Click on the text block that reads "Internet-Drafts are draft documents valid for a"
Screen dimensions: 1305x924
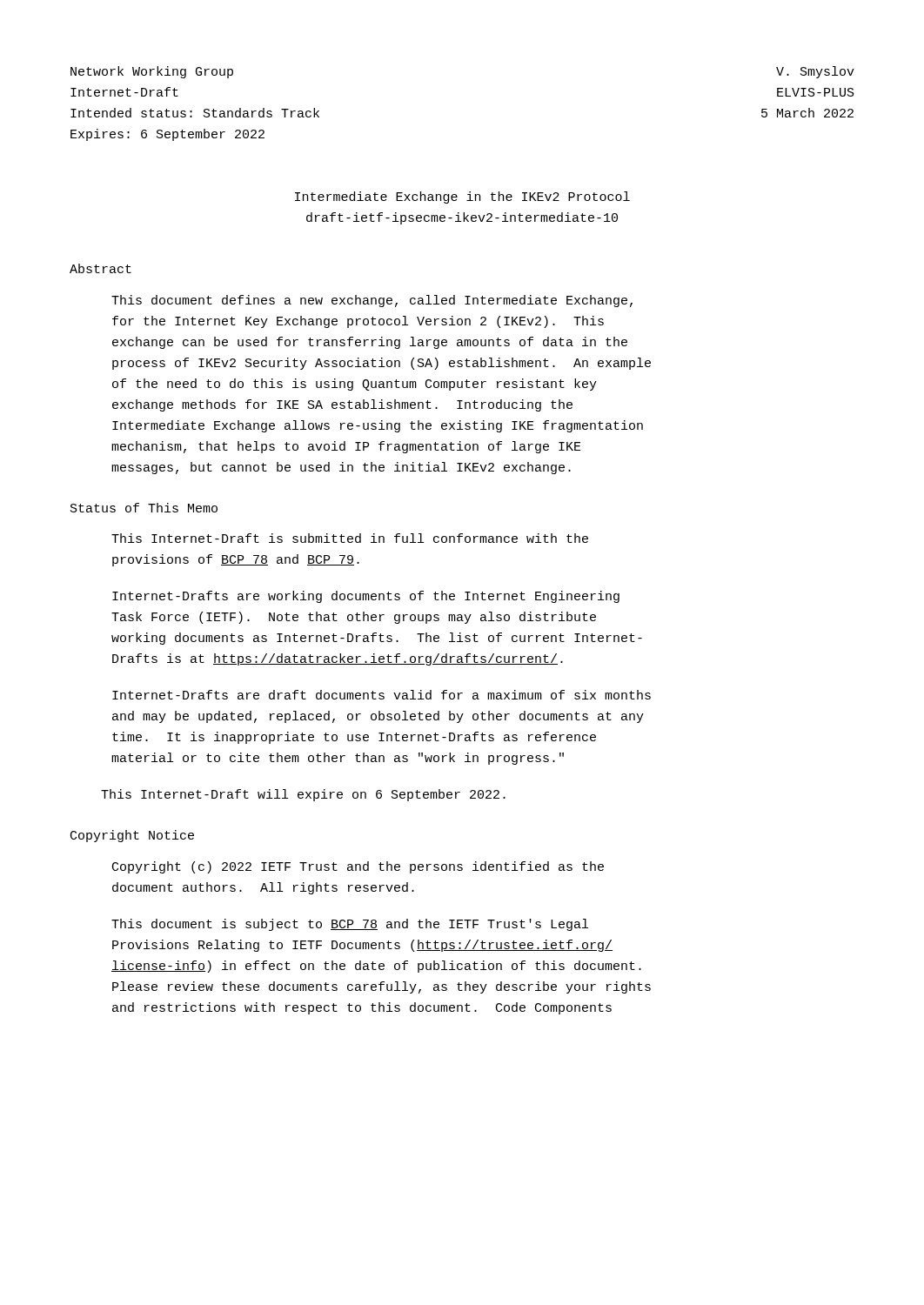[382, 728]
